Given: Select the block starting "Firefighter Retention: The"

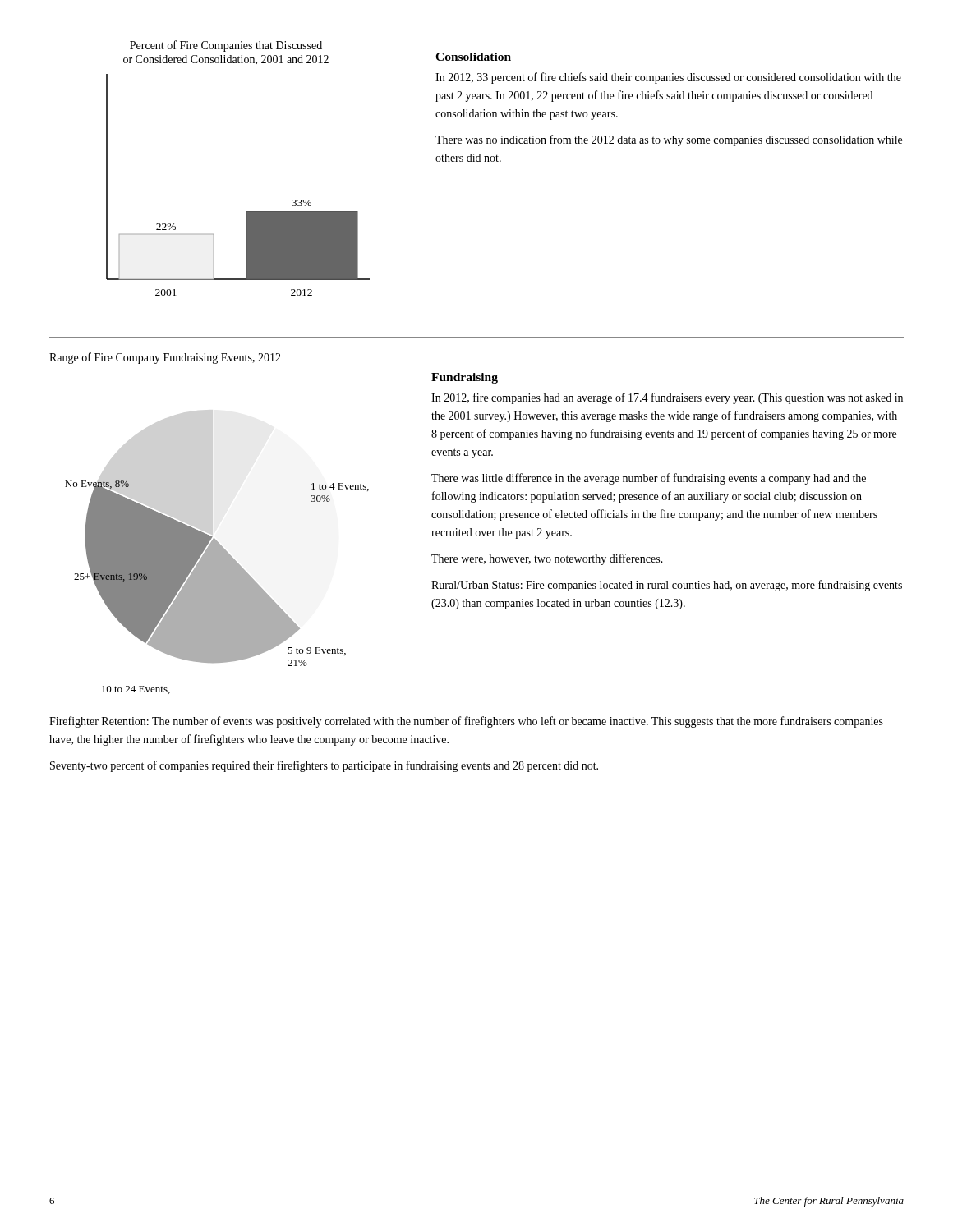Looking at the screenshot, I should (x=466, y=731).
